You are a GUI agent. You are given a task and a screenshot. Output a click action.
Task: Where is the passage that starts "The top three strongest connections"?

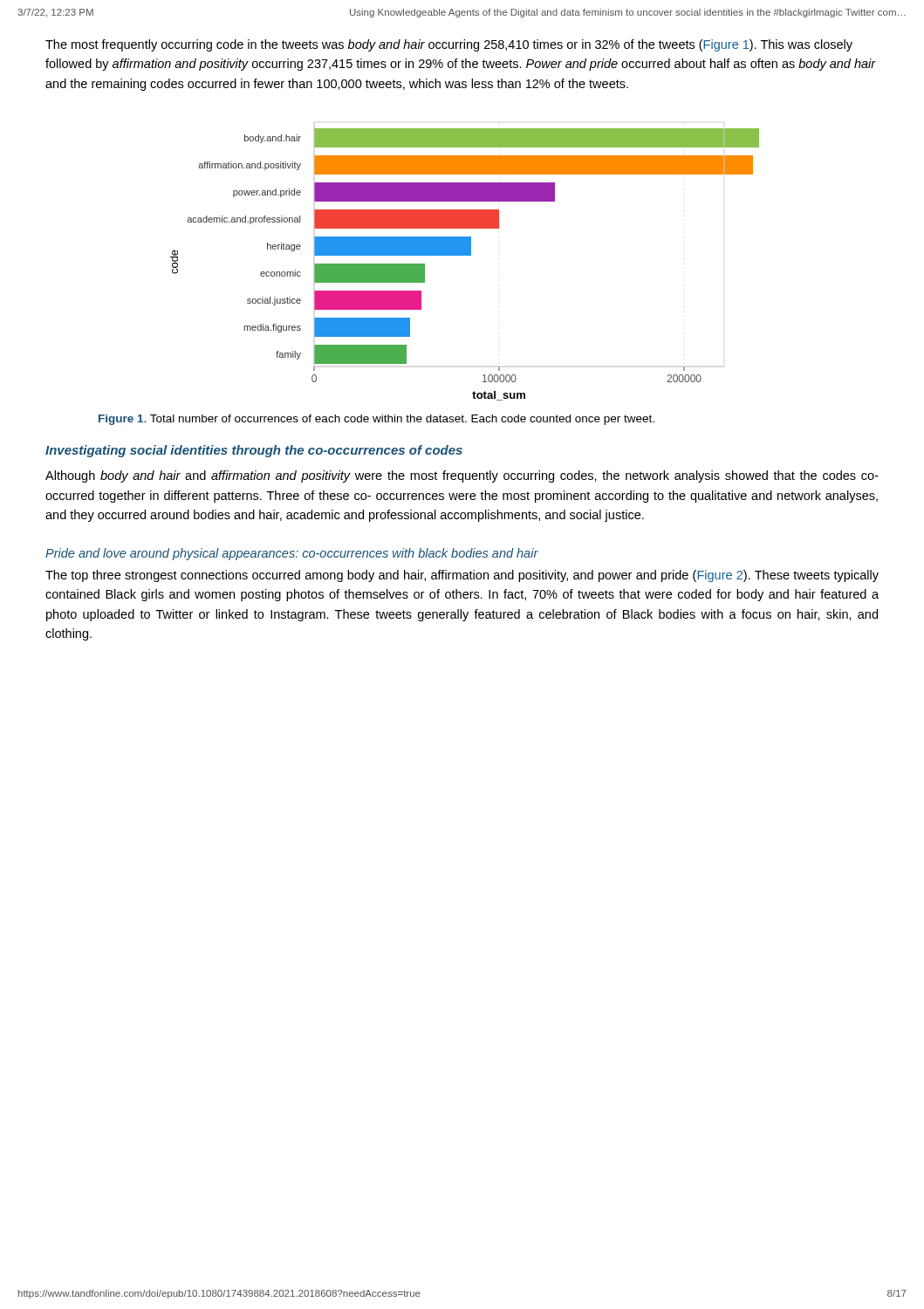click(462, 604)
